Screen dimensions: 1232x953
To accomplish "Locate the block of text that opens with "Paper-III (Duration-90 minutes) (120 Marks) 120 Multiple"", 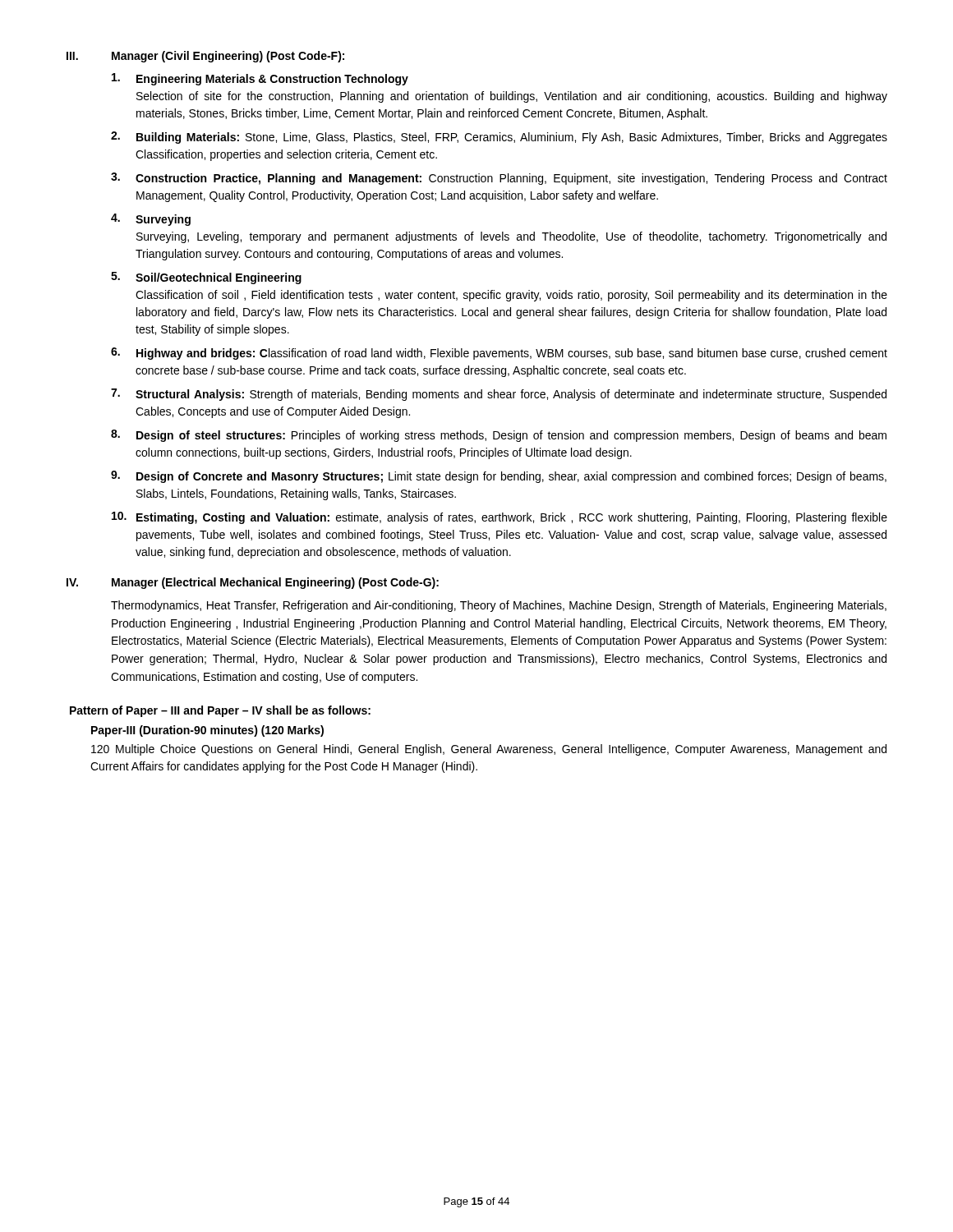I will point(489,749).
